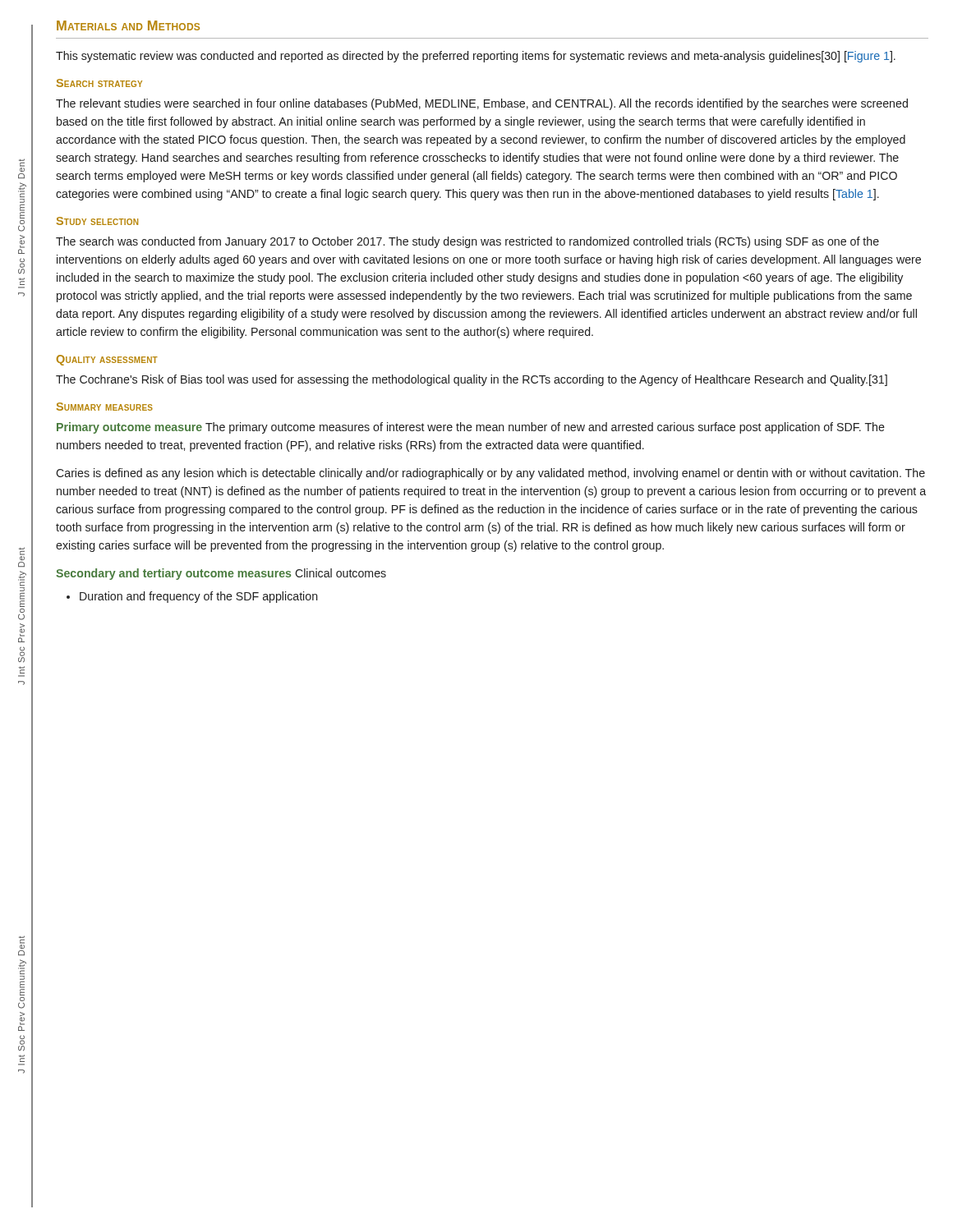Navigate to the block starting "Caries is defined as any"

click(491, 509)
